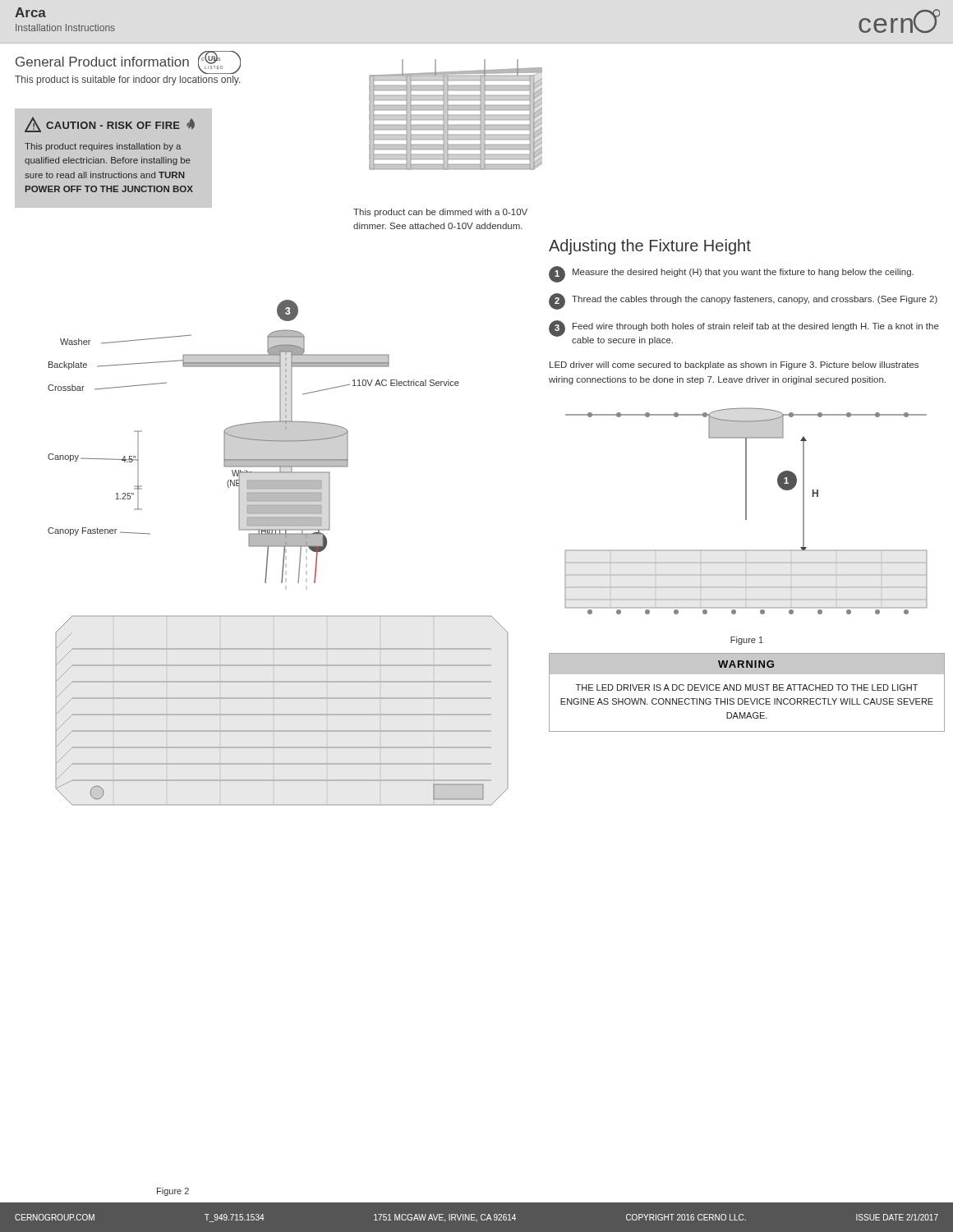The height and width of the screenshot is (1232, 953).
Task: Select the block starting "3 Feed wire through both holes of strain"
Action: point(747,333)
